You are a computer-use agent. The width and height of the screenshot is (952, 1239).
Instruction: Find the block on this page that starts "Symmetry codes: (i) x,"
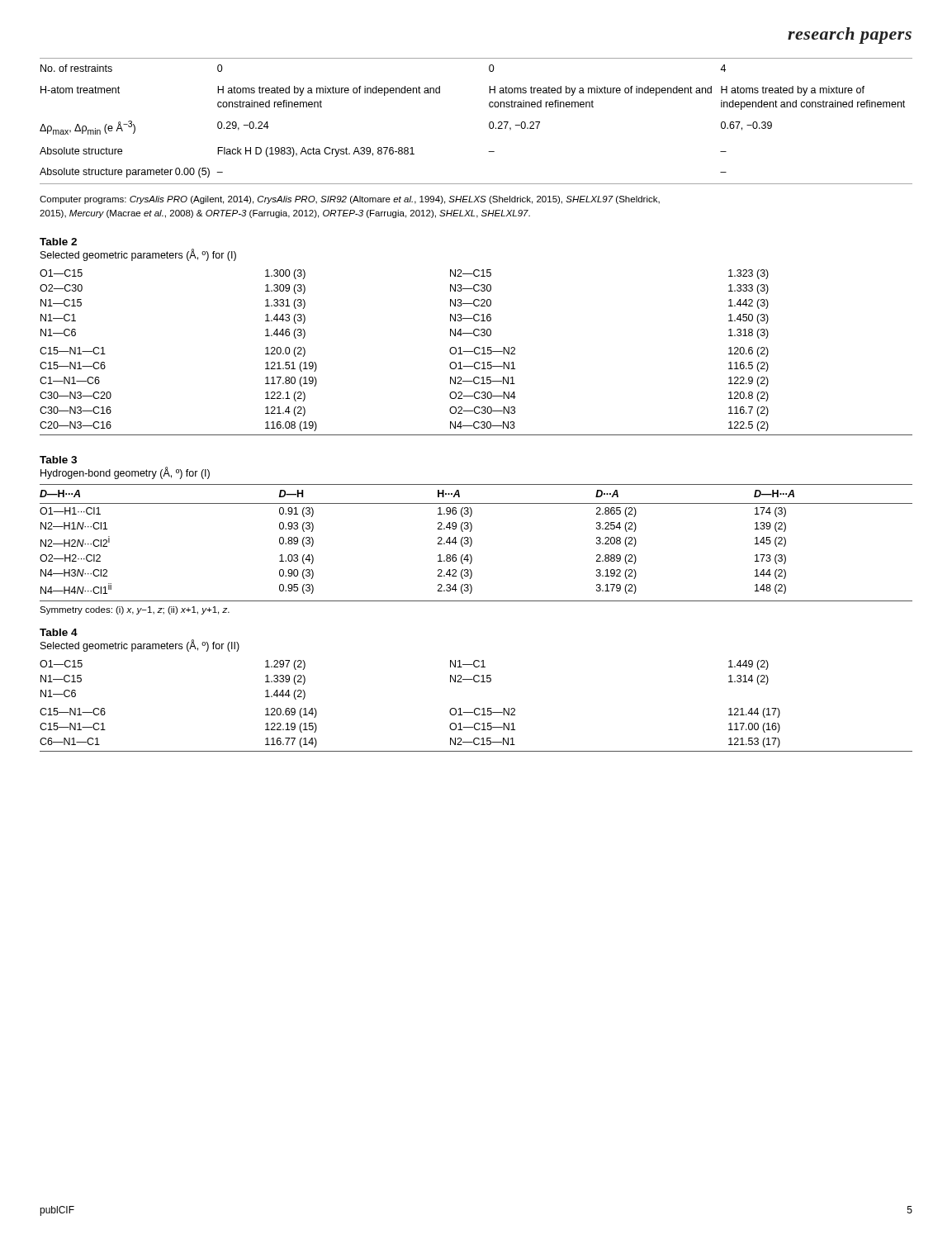click(x=135, y=609)
